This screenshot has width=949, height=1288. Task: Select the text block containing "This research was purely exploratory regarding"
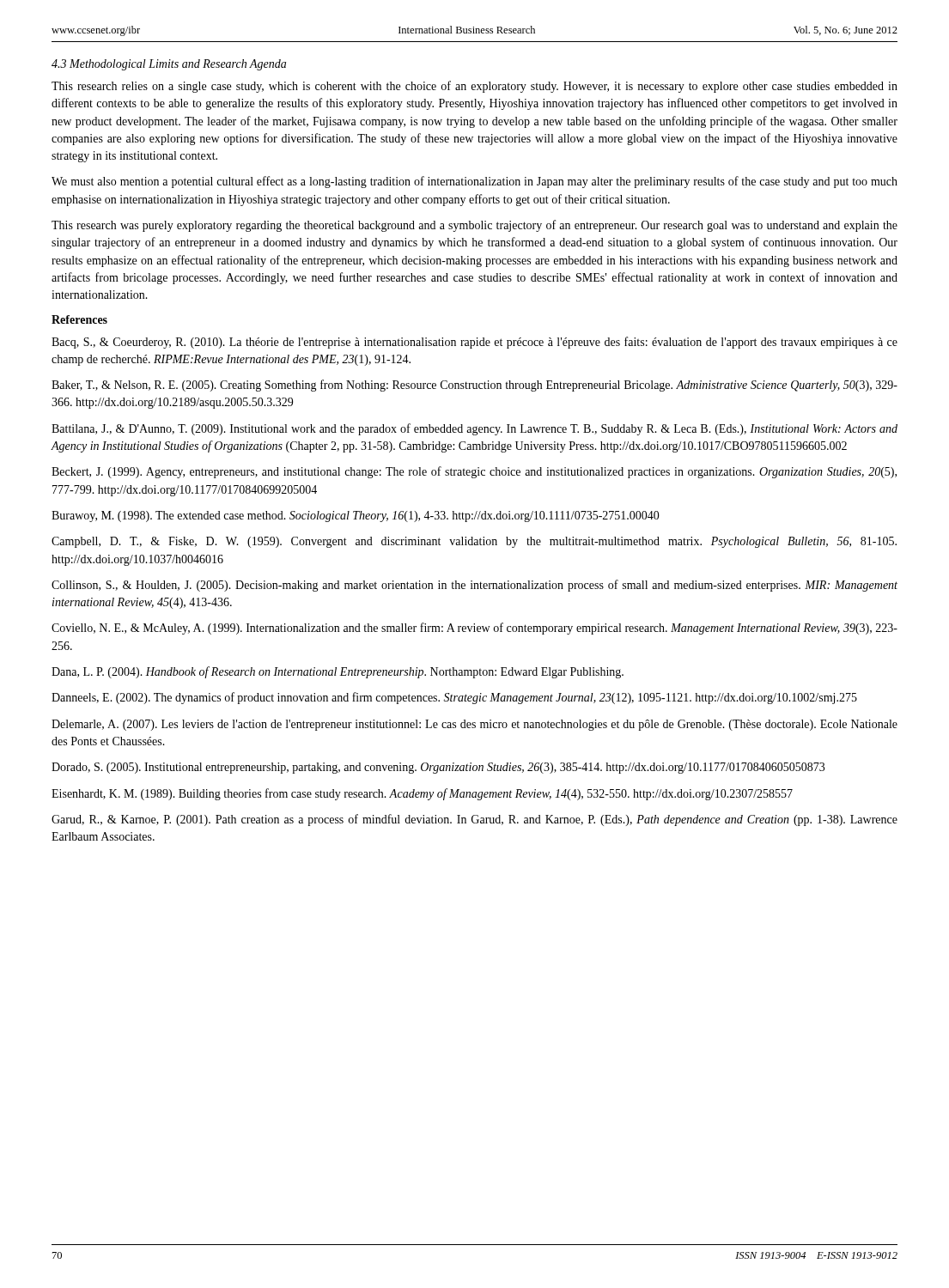click(474, 261)
